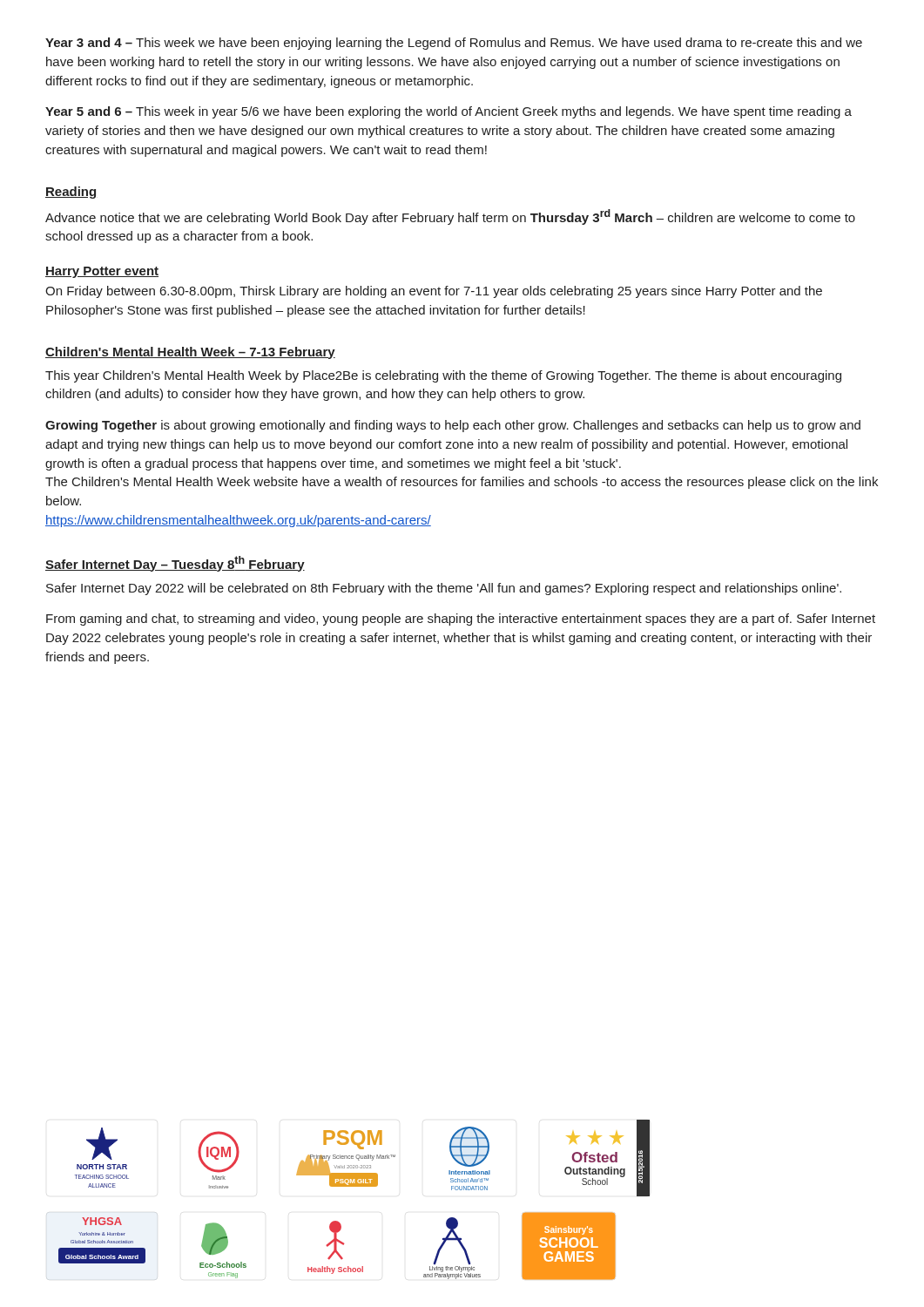Select the text block that says "Safer Internet Day"
Screen dimensions: 1307x924
(x=444, y=587)
